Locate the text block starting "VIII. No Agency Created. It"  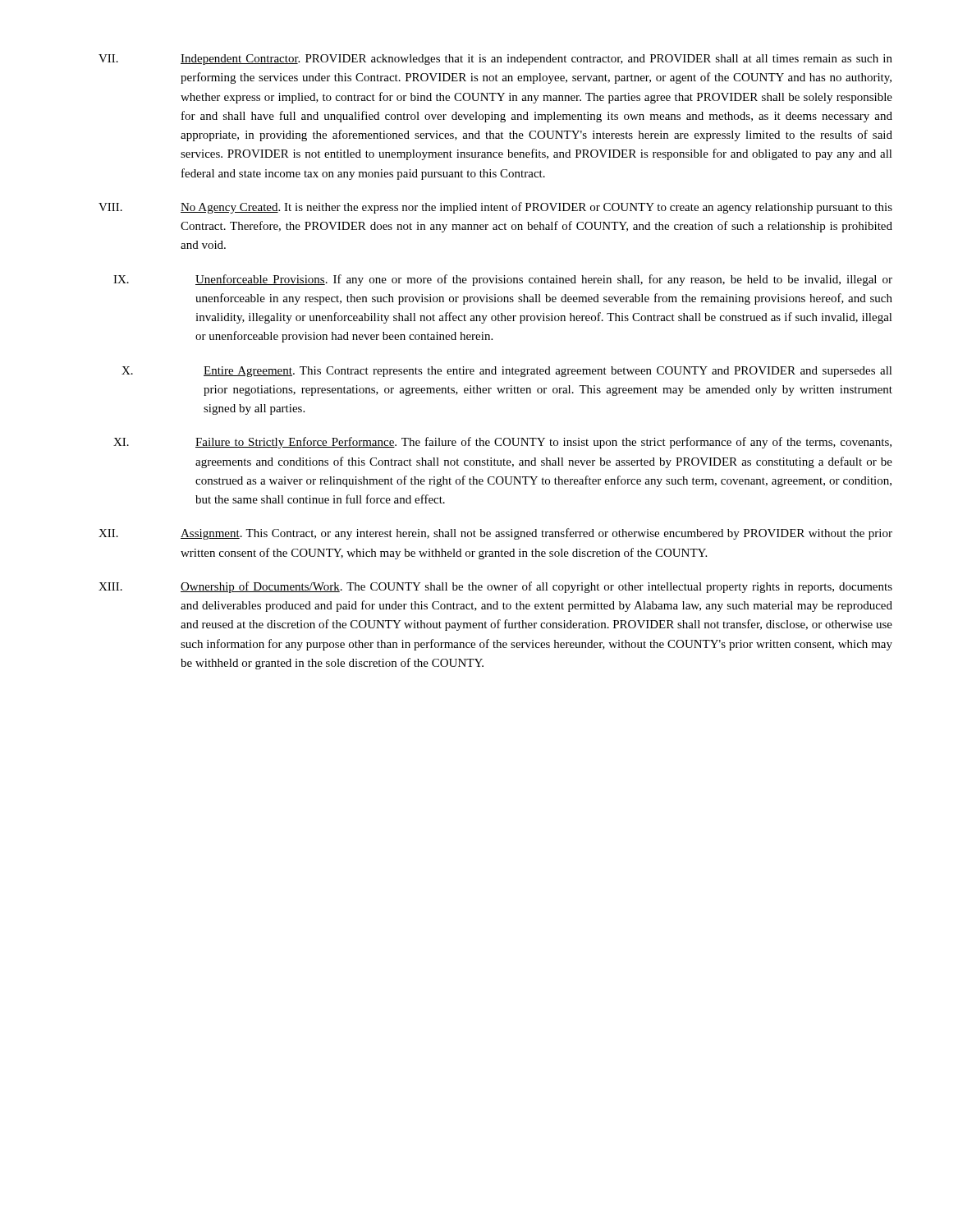point(495,226)
